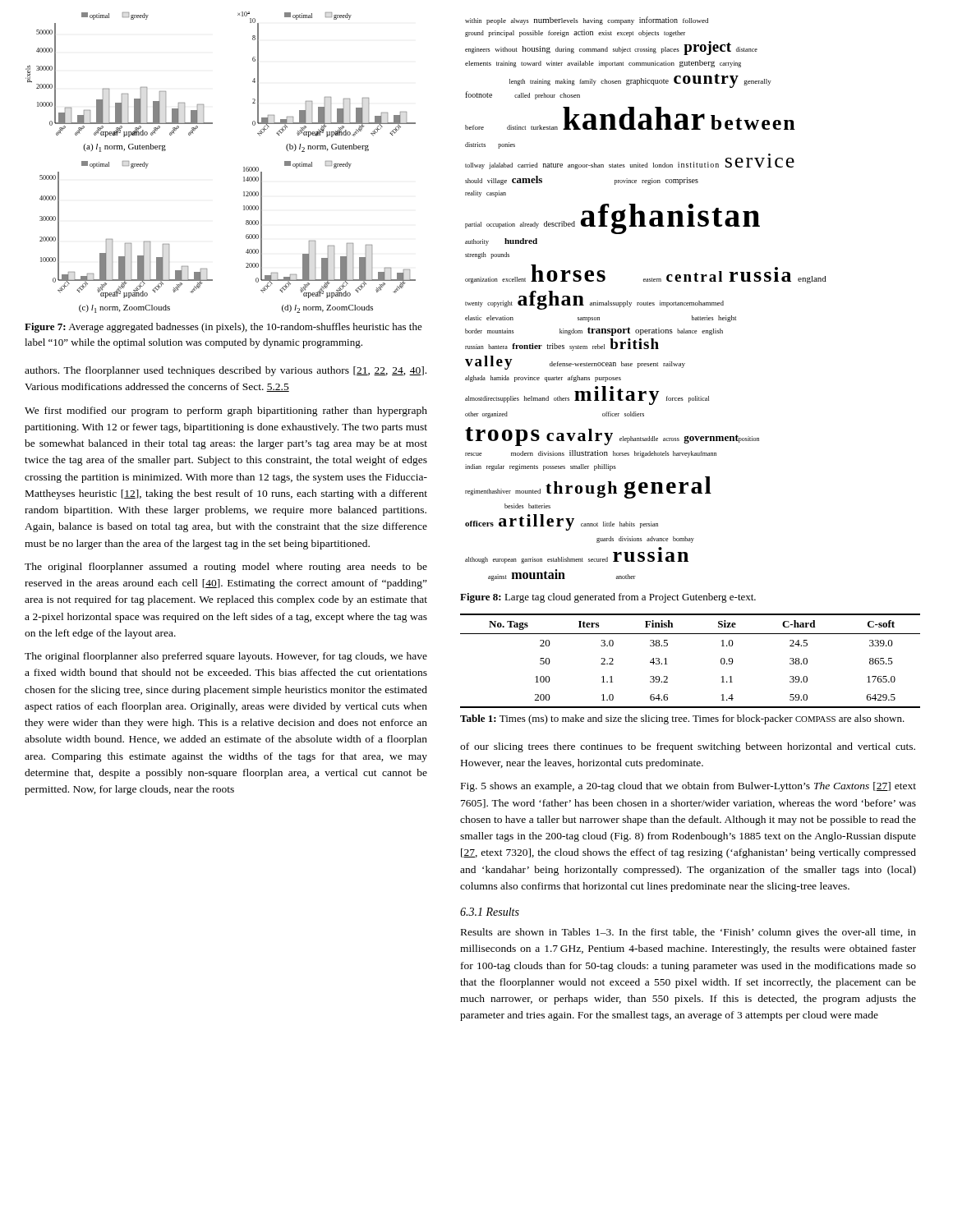Select the text block containing "Results are shown"
The height and width of the screenshot is (1232, 953).
pyautogui.click(x=688, y=974)
